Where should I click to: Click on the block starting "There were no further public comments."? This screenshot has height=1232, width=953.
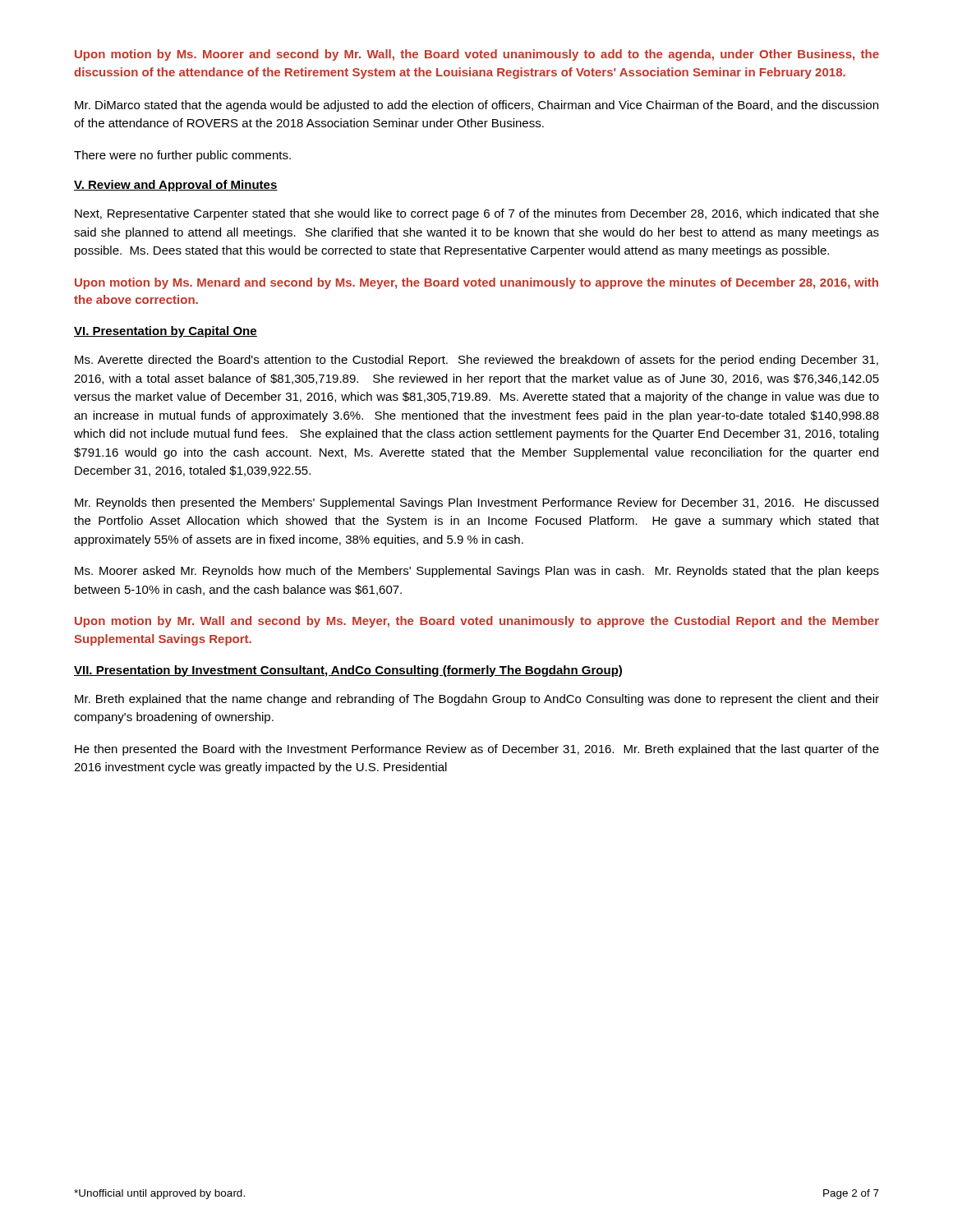coord(183,154)
